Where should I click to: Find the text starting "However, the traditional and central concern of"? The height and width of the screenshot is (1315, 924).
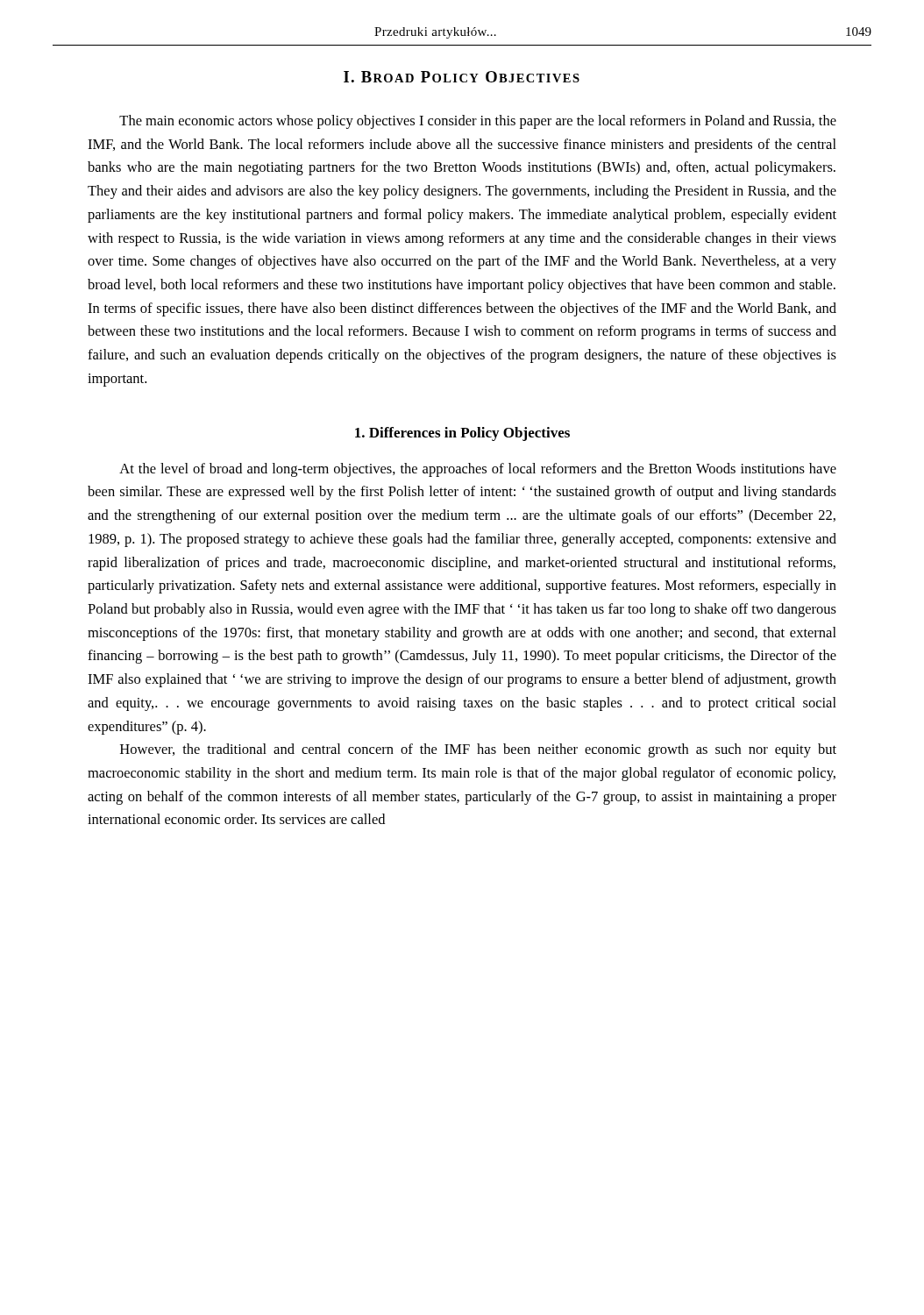462,784
